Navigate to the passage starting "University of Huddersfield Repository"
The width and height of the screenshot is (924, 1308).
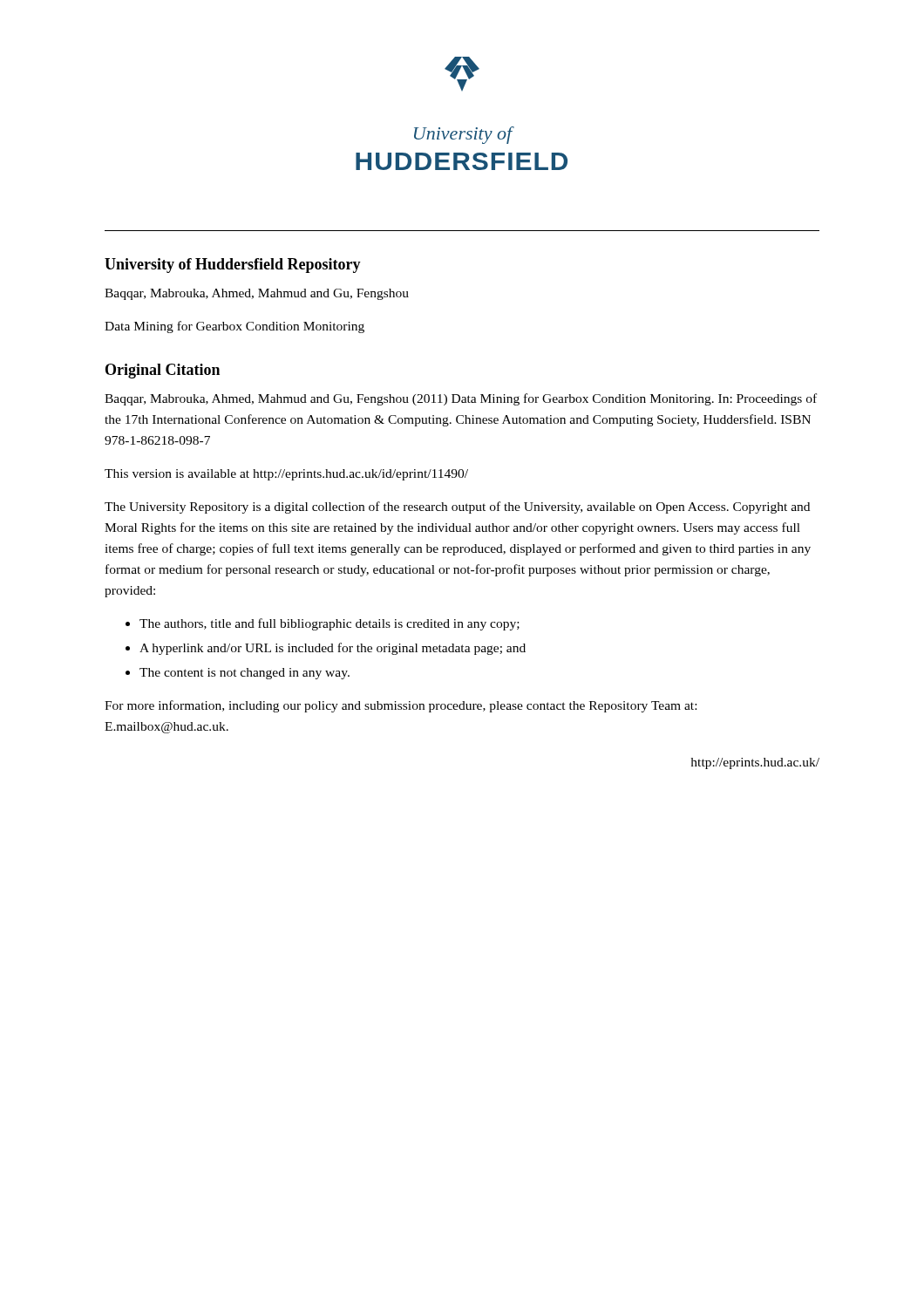pyautogui.click(x=233, y=264)
